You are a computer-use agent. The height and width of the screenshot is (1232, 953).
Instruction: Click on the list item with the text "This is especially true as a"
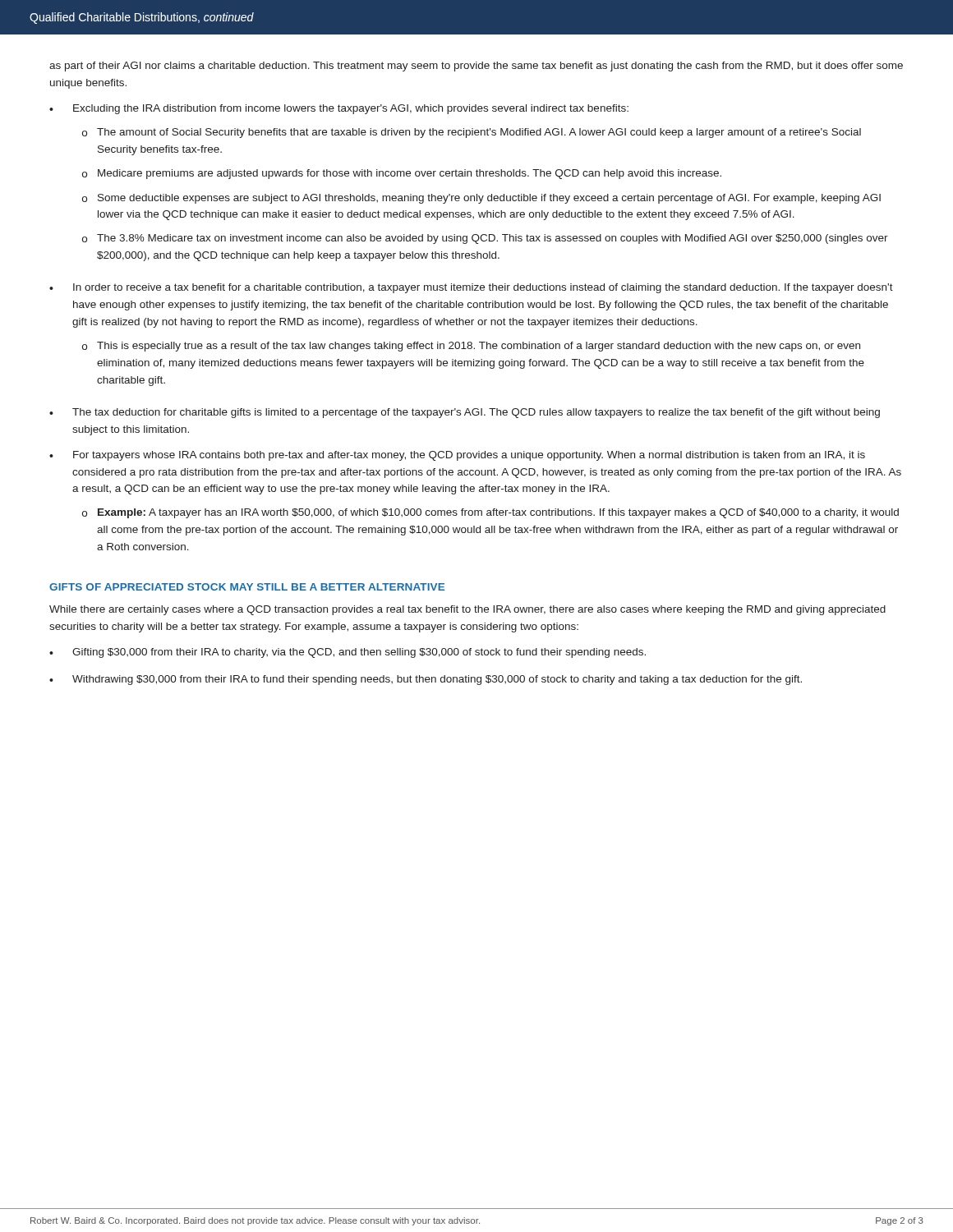481,363
